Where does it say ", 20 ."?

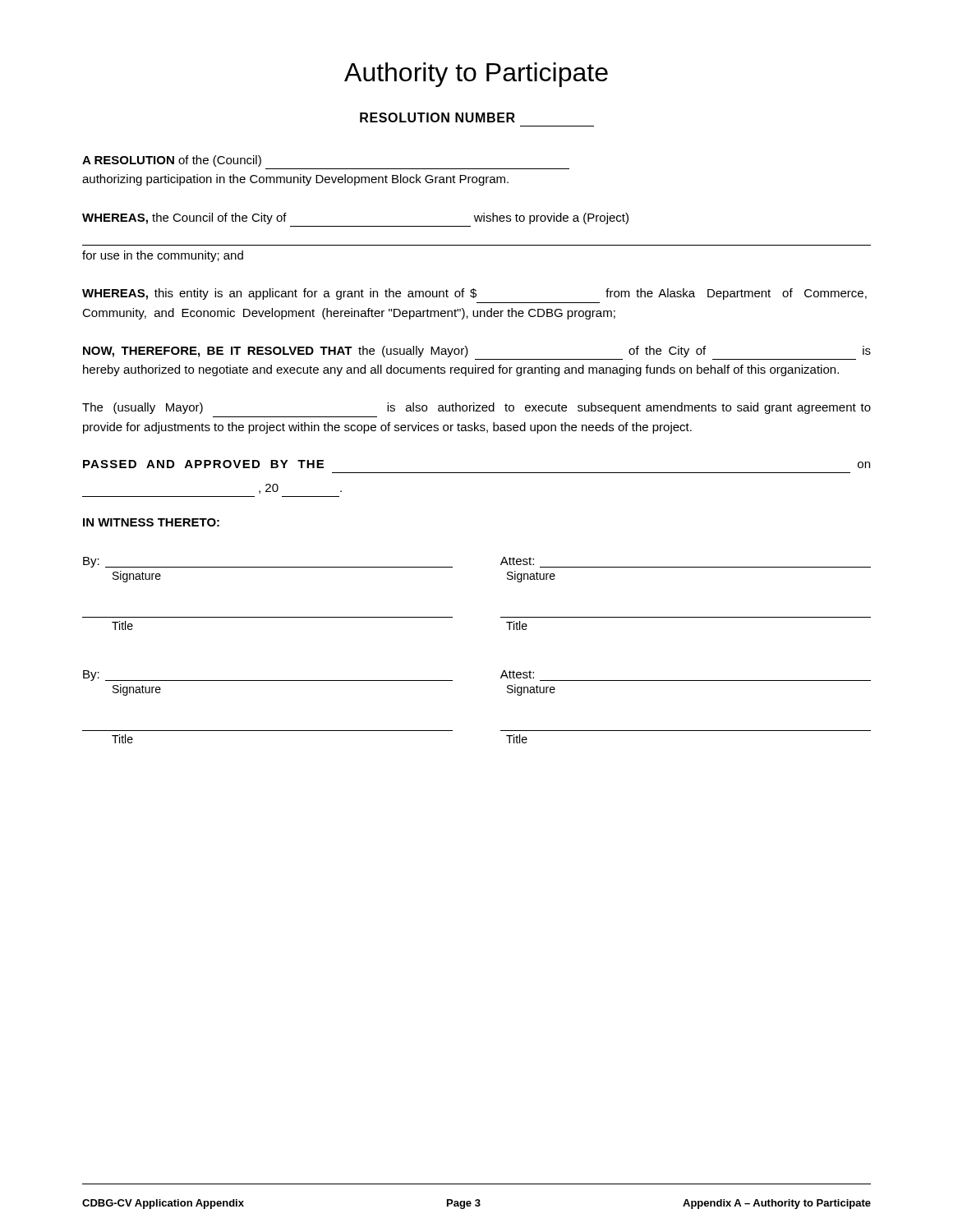(212, 488)
